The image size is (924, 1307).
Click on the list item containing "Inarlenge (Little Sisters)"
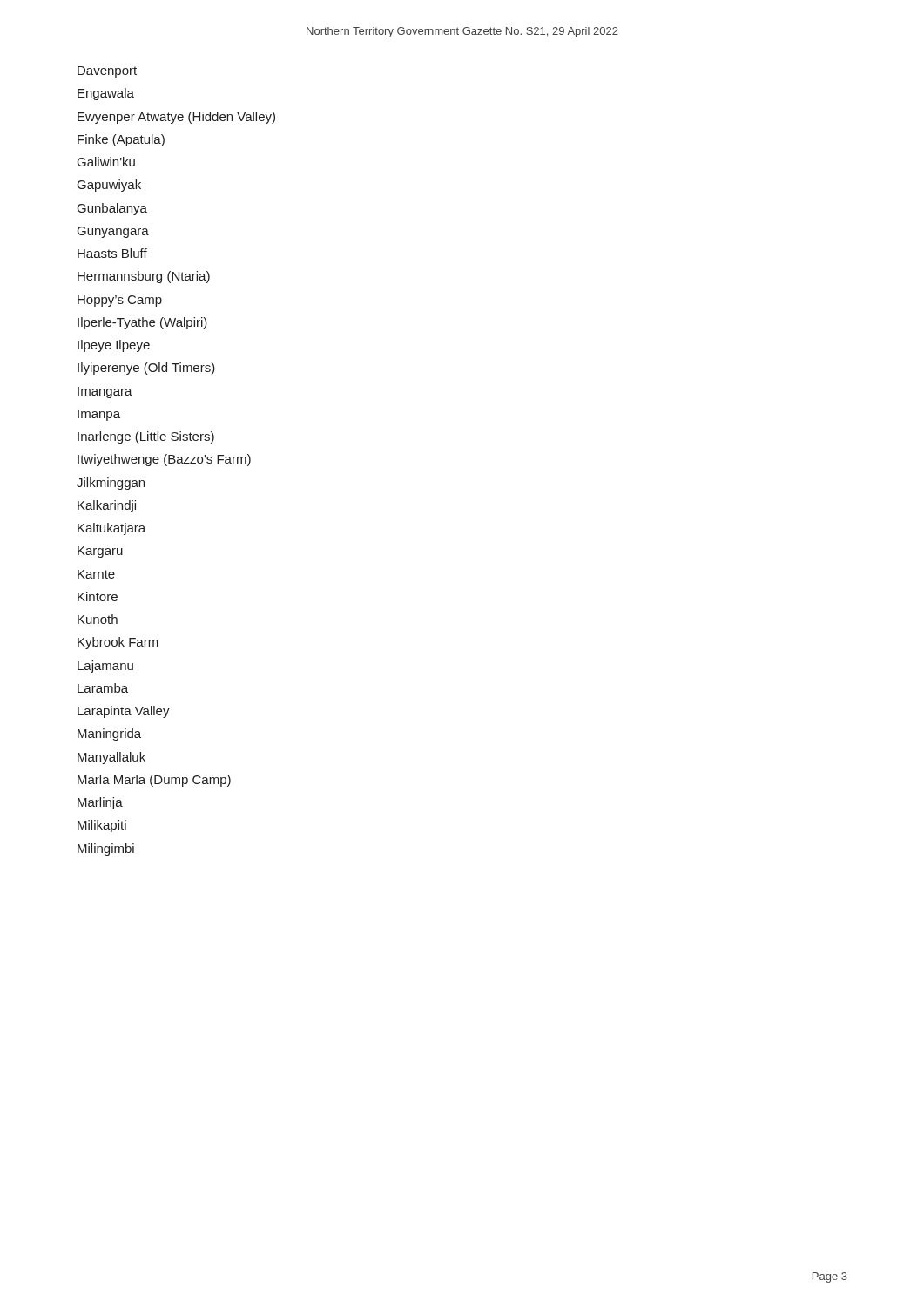(x=146, y=436)
